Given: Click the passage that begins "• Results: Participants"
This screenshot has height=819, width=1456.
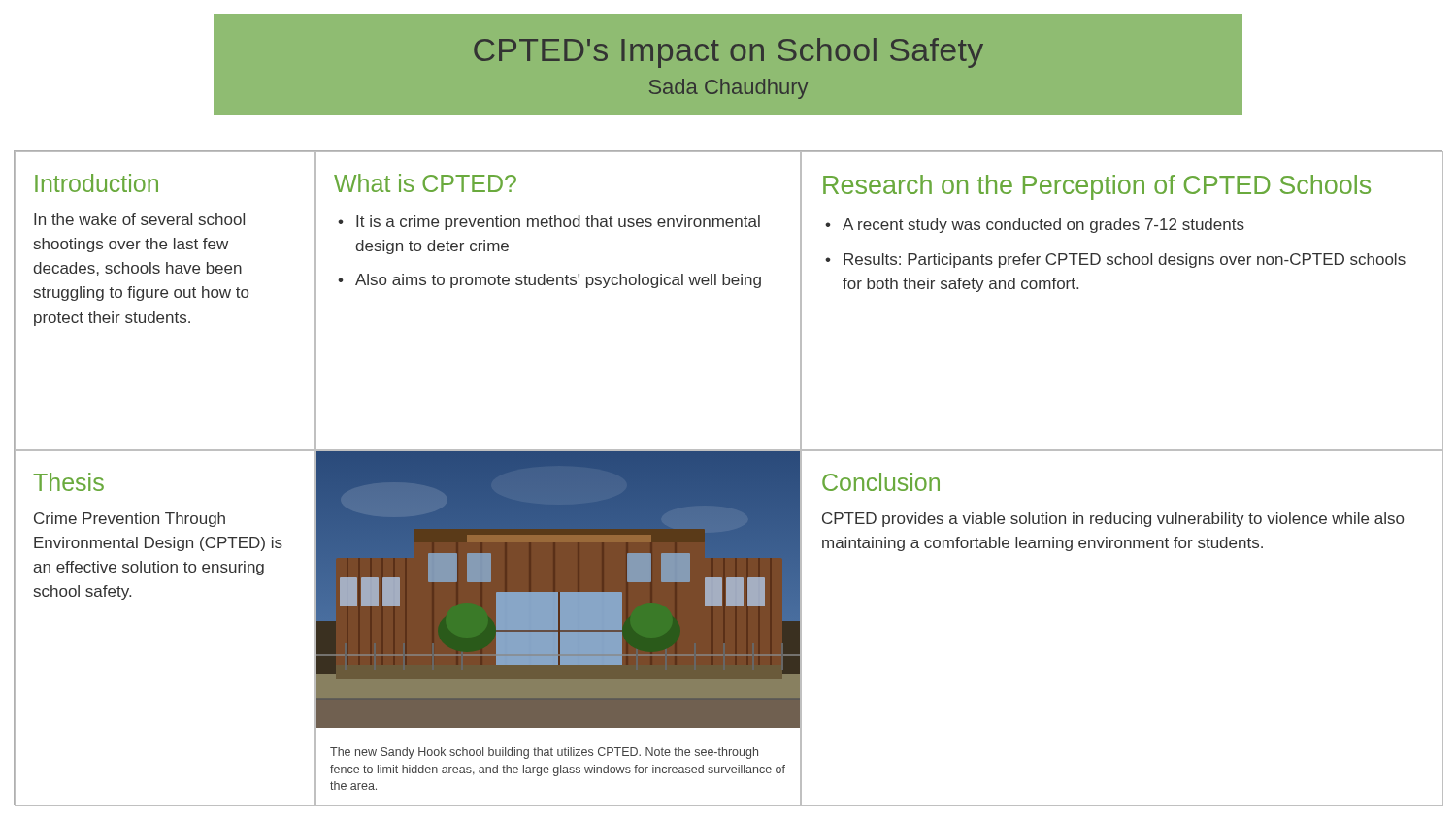Looking at the screenshot, I should (x=1115, y=270).
